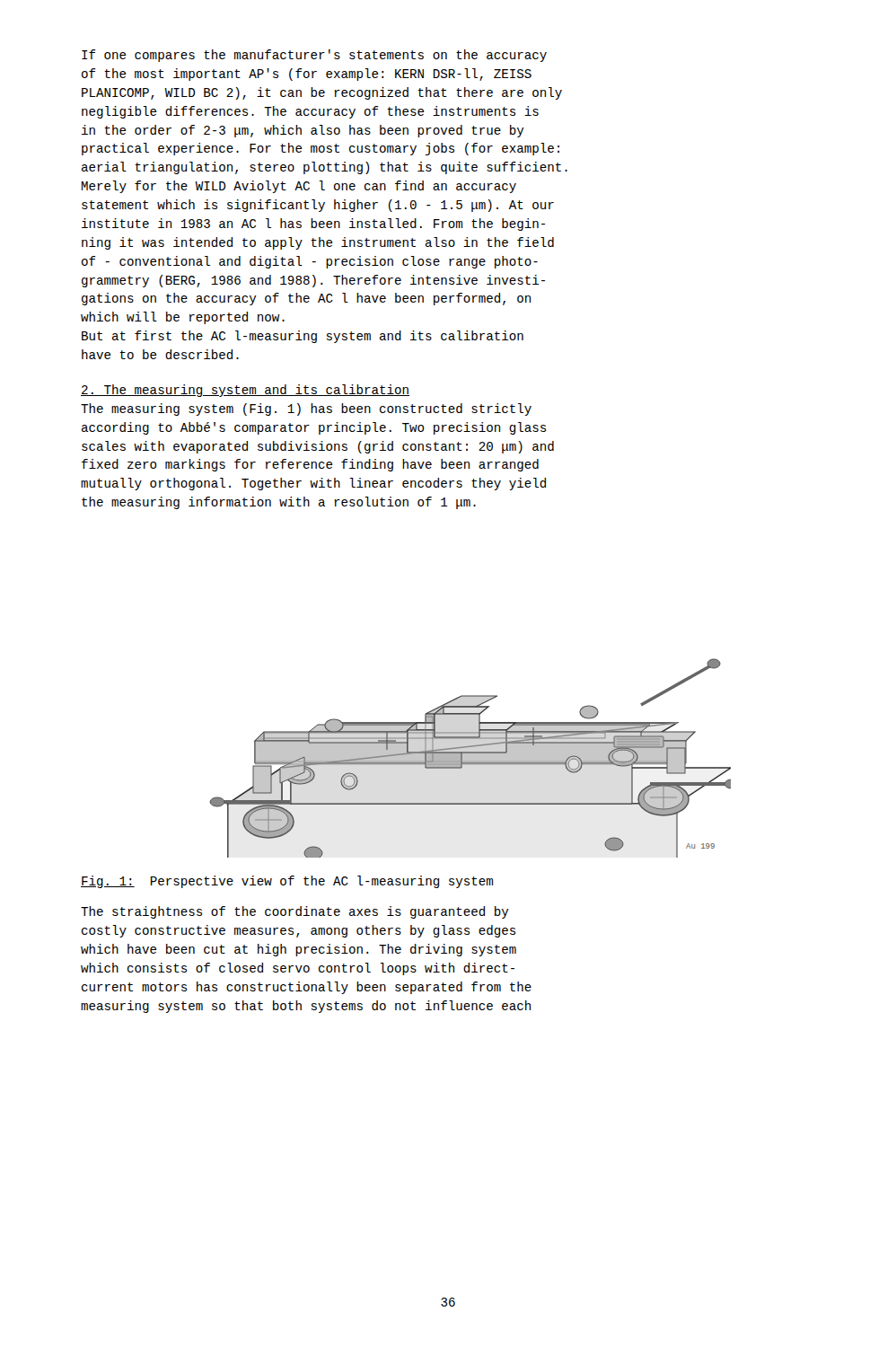The height and width of the screenshot is (1347, 896).
Task: Find the illustration
Action: pos(452,699)
